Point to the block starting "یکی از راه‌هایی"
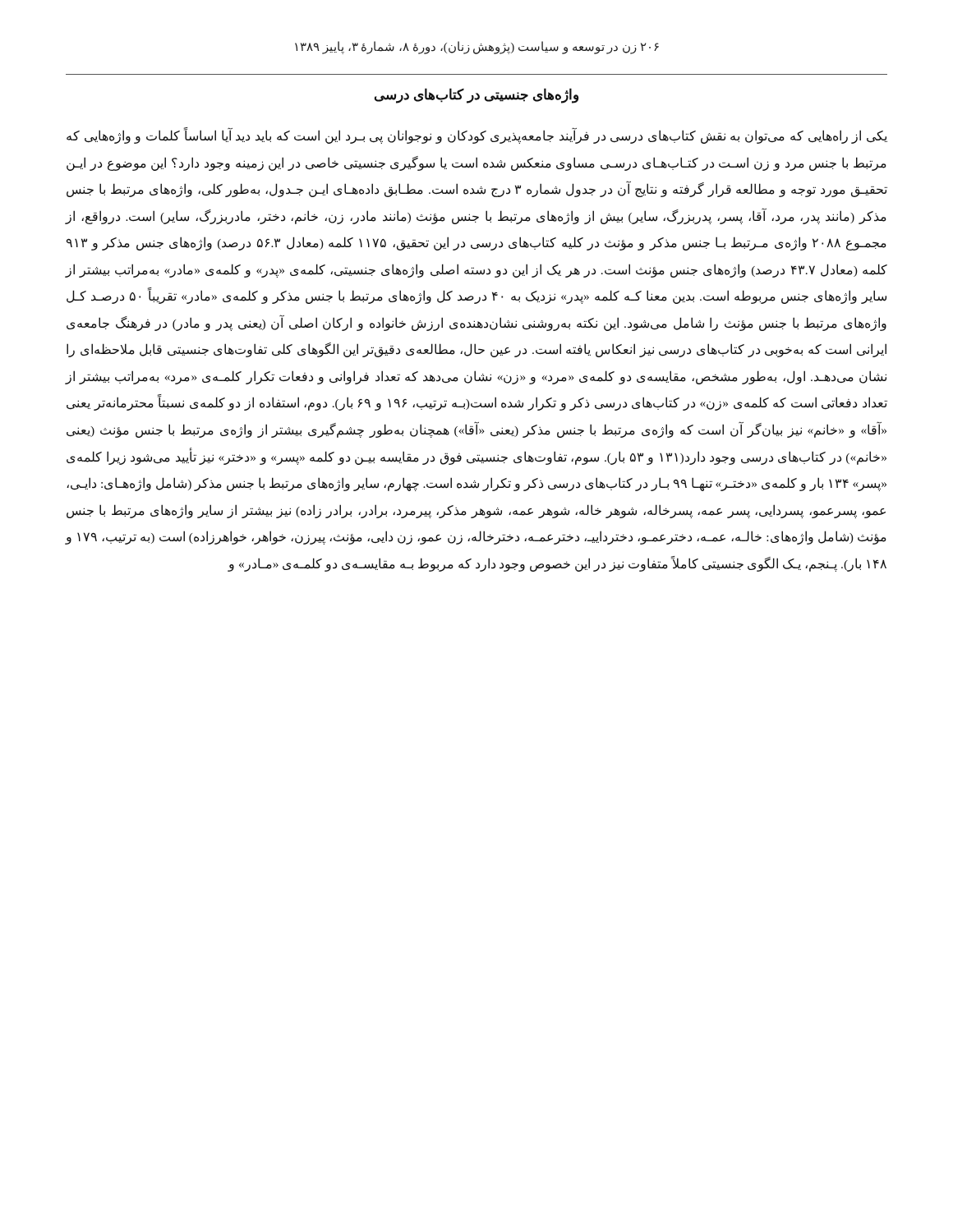953x1232 pixels. 476,350
